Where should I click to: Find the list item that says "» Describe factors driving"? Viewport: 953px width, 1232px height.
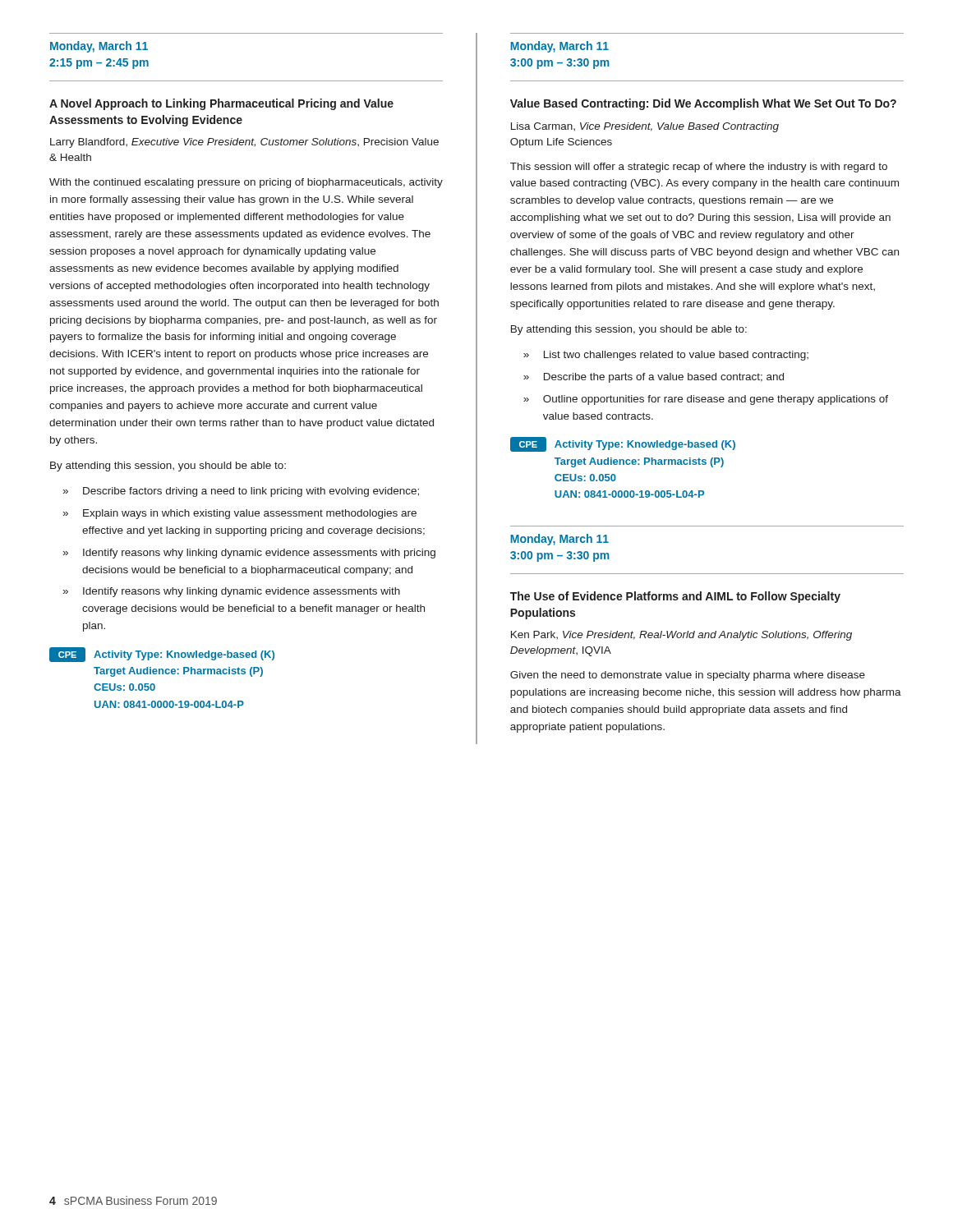241,491
